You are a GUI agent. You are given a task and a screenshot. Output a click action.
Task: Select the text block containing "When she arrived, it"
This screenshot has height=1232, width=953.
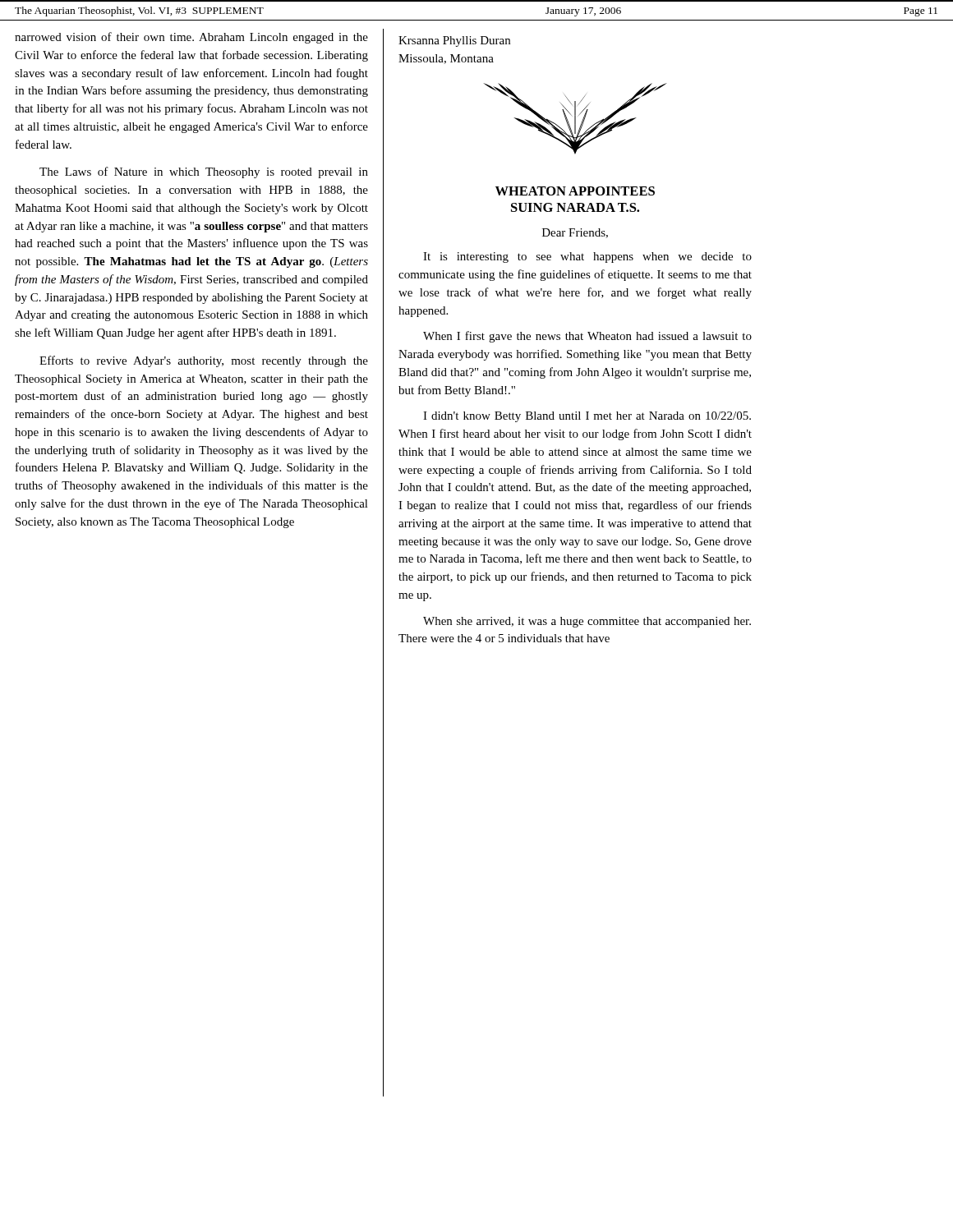(575, 630)
